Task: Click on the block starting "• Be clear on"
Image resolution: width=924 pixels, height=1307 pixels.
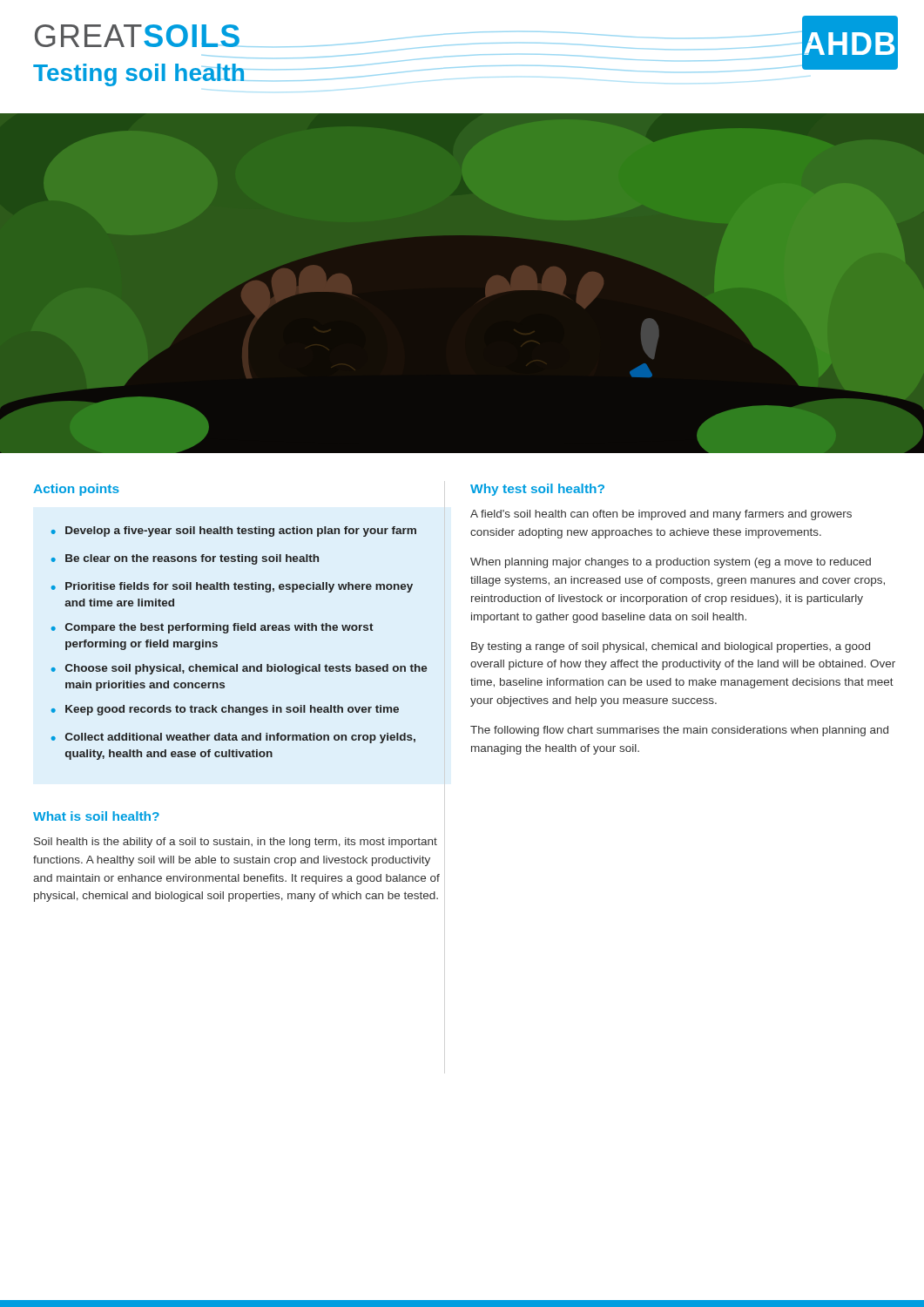Action: (185, 561)
